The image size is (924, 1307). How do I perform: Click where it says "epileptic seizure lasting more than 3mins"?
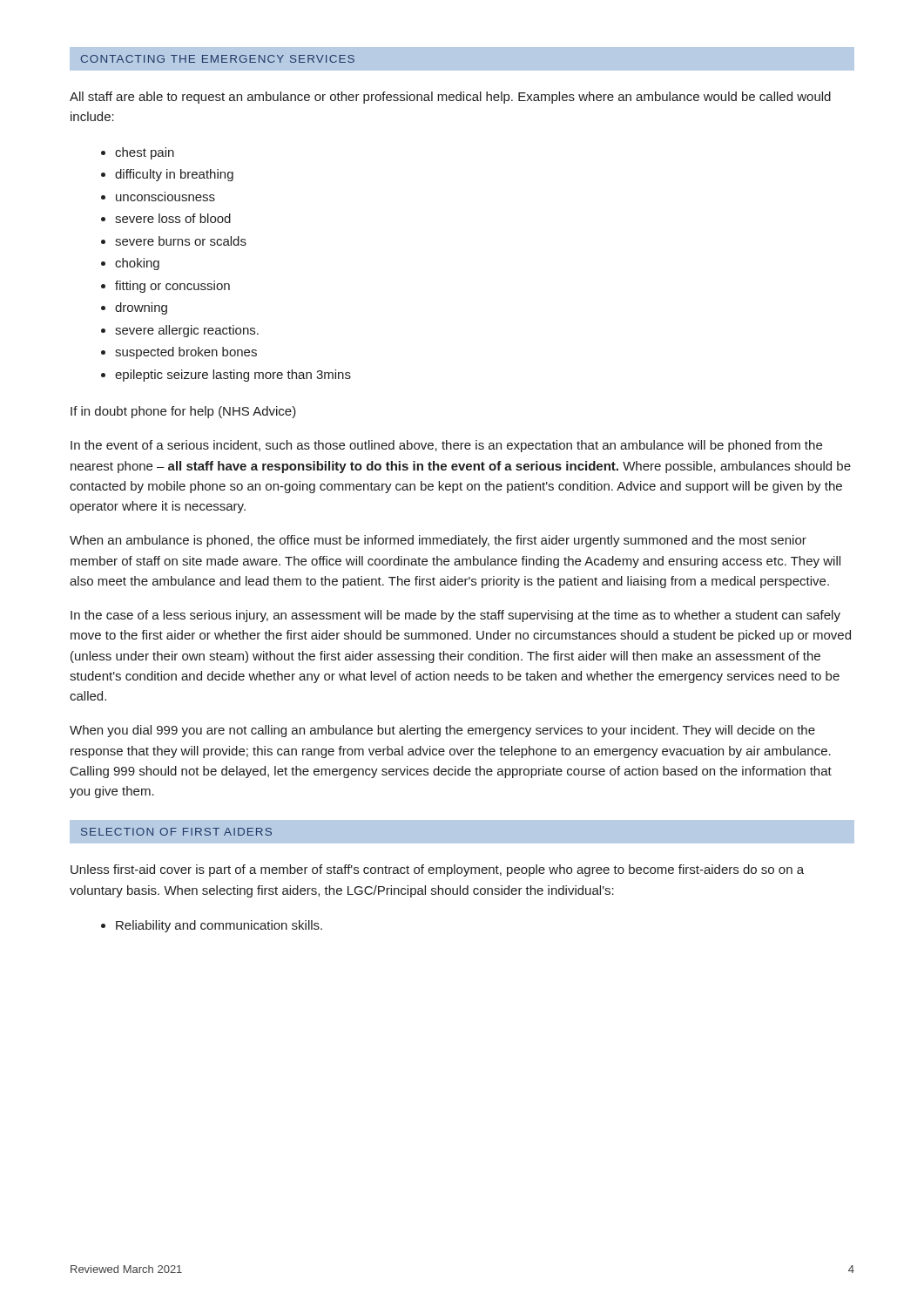tap(233, 374)
